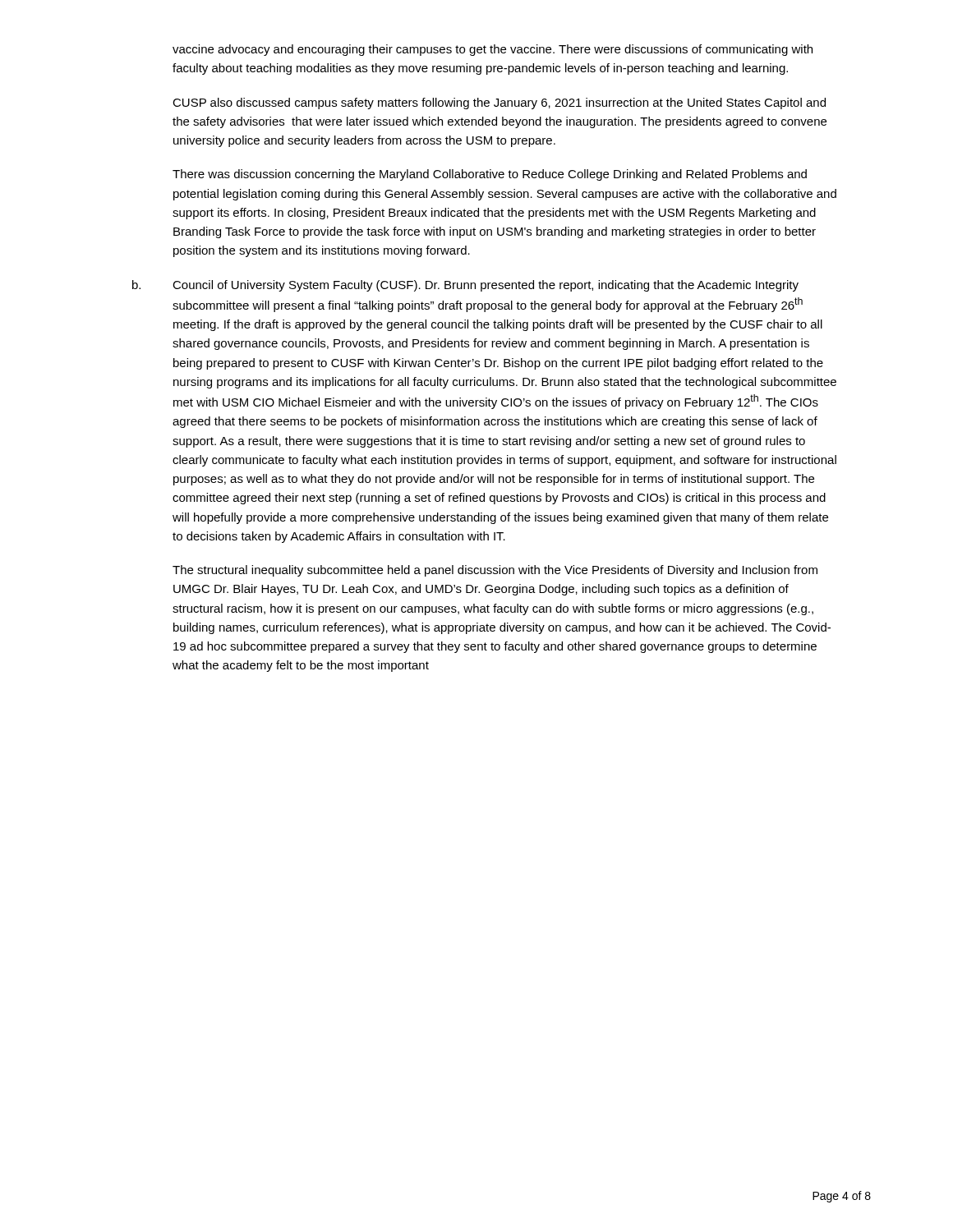Point to the block beginning "The structural inequality subcommittee held a panel discussion"
The height and width of the screenshot is (1232, 953).
click(x=502, y=617)
